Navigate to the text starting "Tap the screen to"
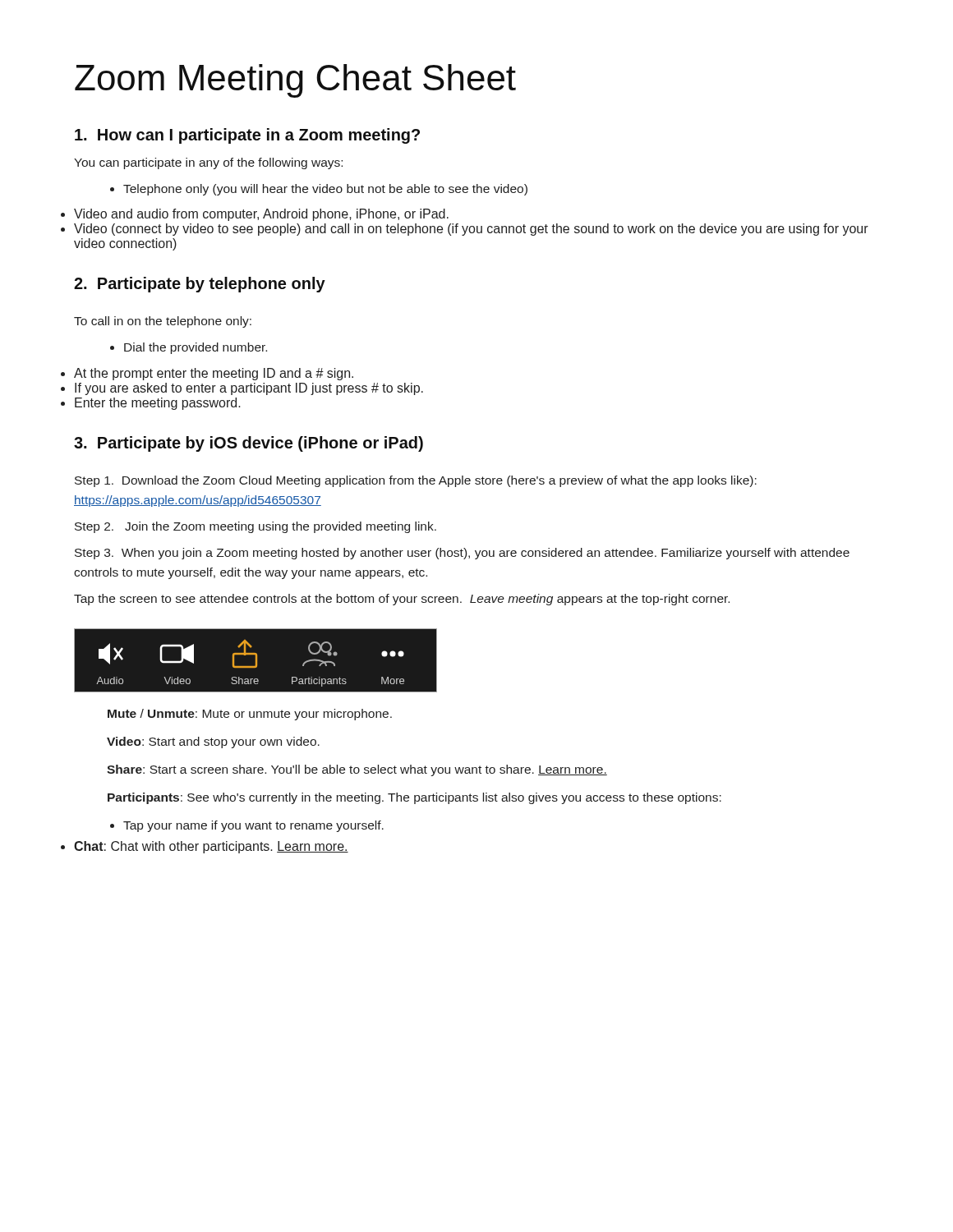Image resolution: width=953 pixels, height=1232 pixels. pyautogui.click(x=476, y=599)
